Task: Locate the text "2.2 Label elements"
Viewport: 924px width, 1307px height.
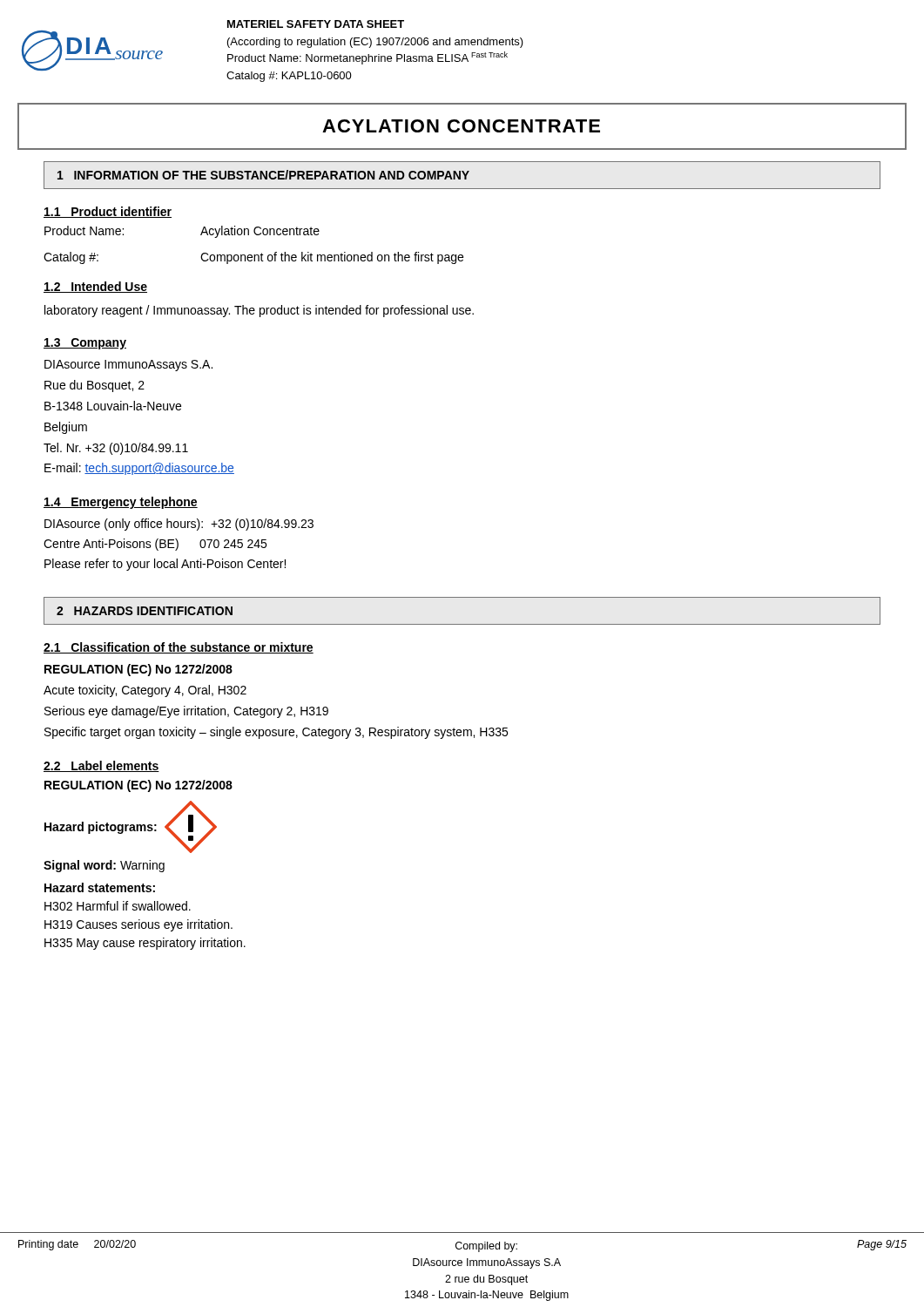Action: 101,766
